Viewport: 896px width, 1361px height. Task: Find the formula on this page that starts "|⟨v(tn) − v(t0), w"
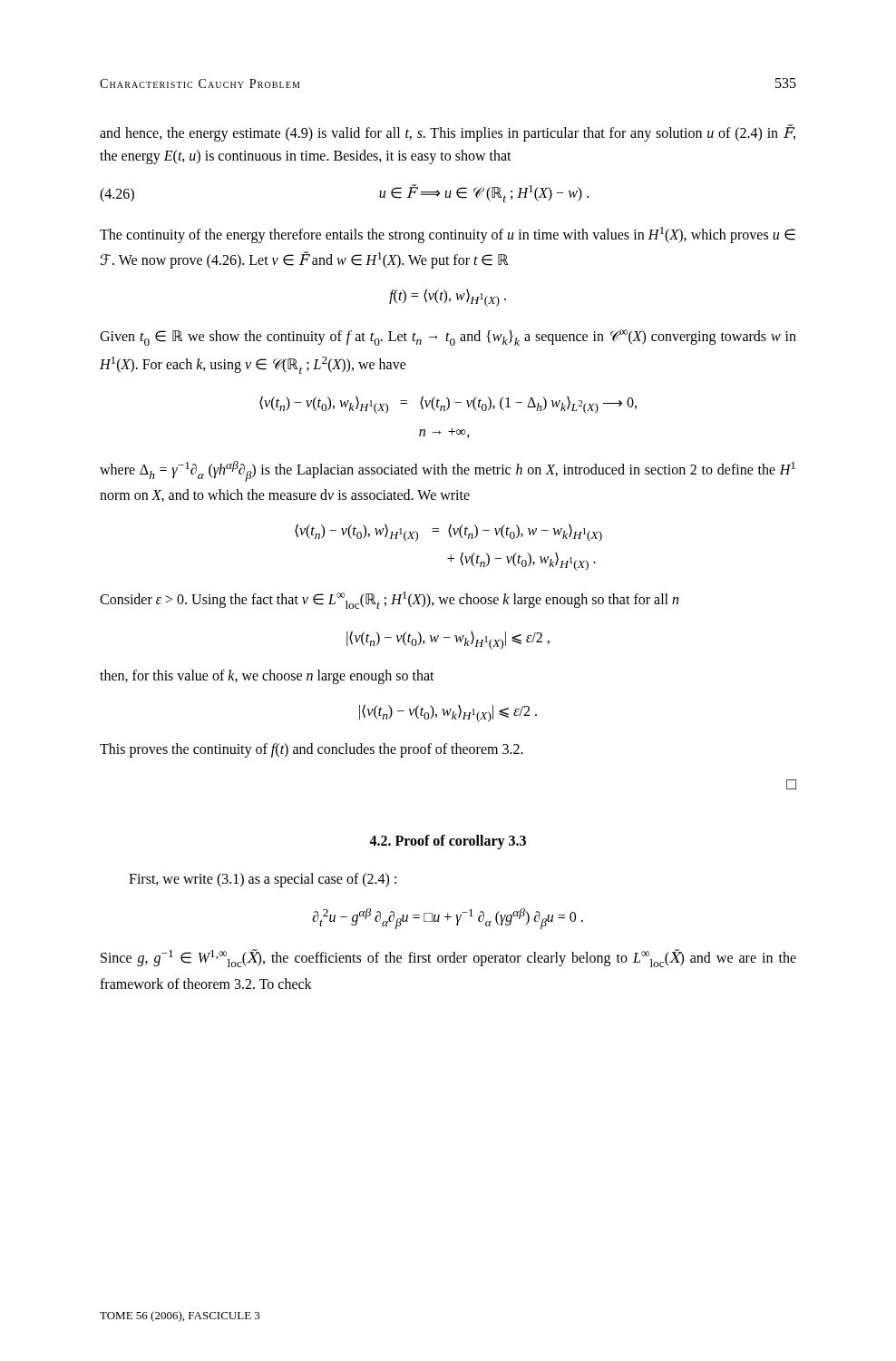(448, 640)
